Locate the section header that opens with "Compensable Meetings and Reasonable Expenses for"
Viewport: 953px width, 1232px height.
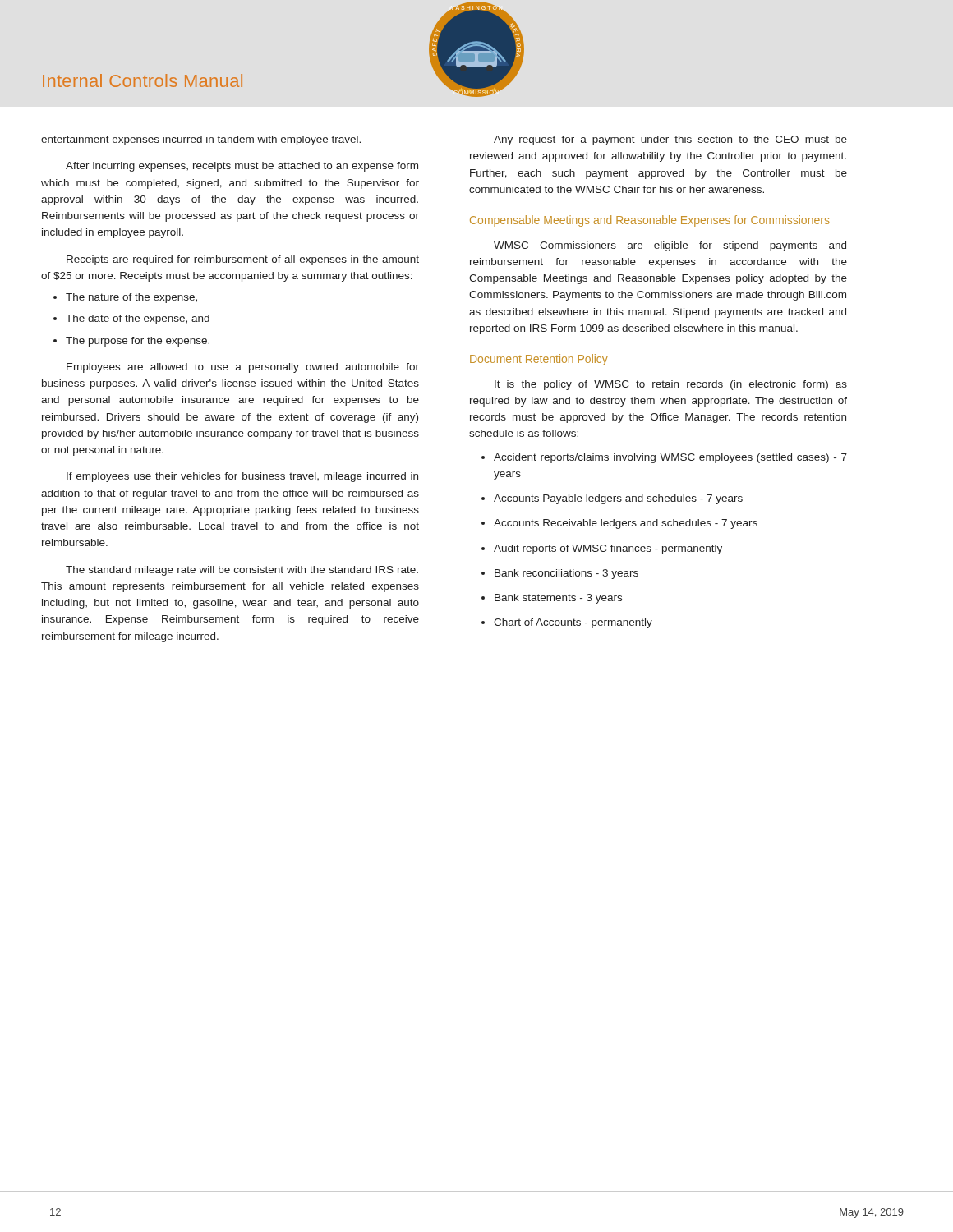pyautogui.click(x=658, y=221)
